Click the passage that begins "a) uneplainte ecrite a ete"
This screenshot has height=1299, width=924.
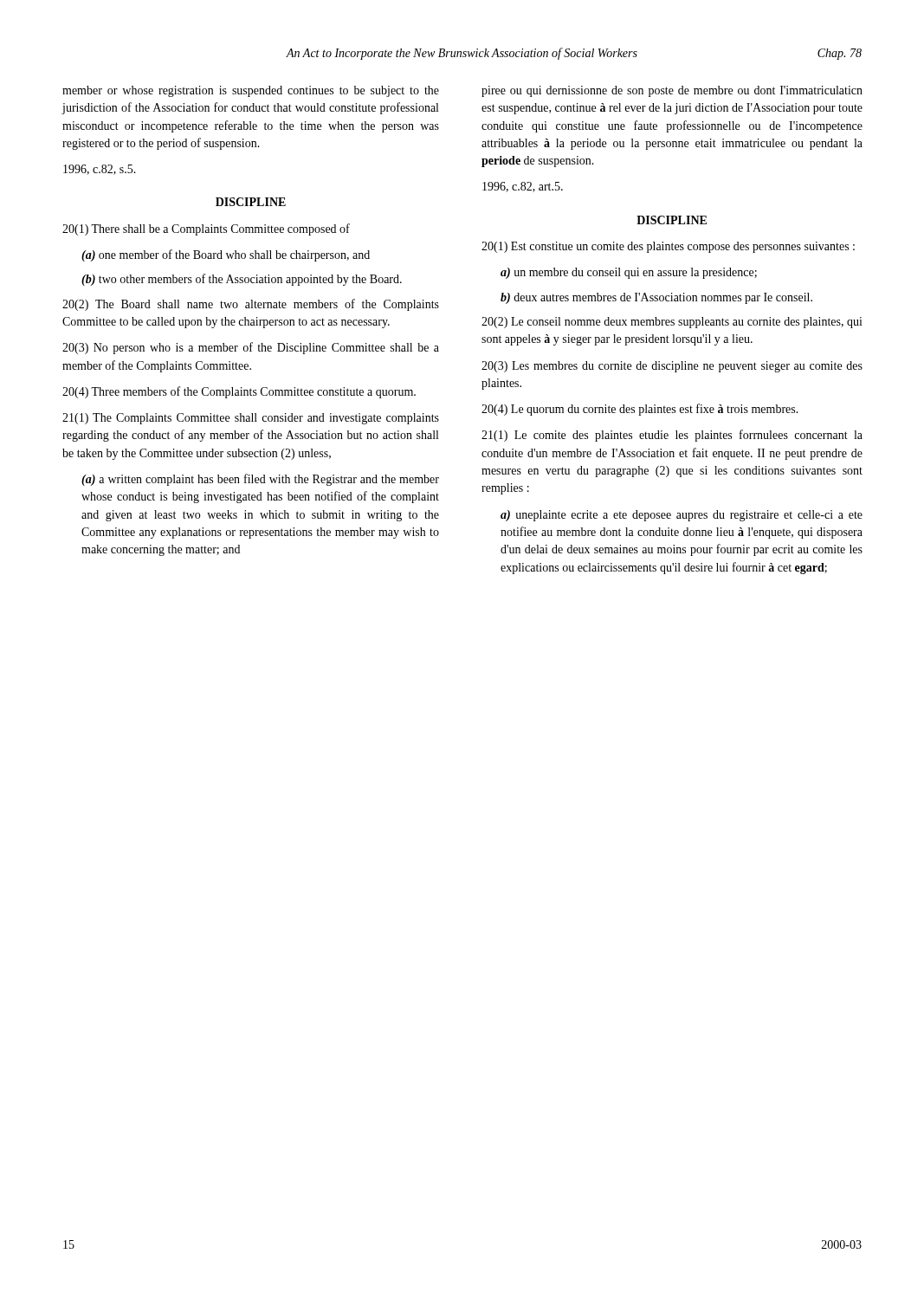[x=682, y=541]
